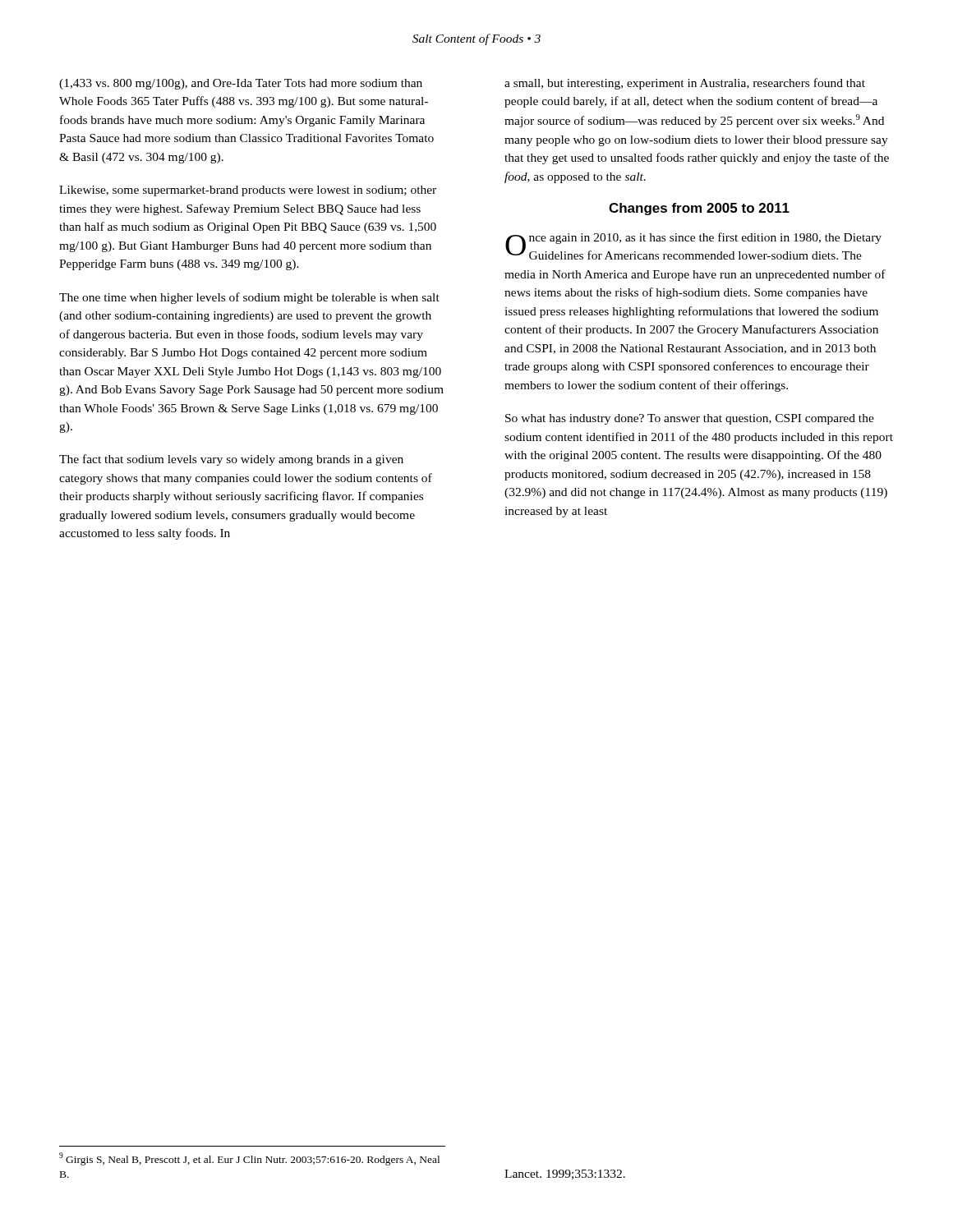Find the text block starting "Once again in 2010, as it"
The image size is (953, 1232).
695,310
